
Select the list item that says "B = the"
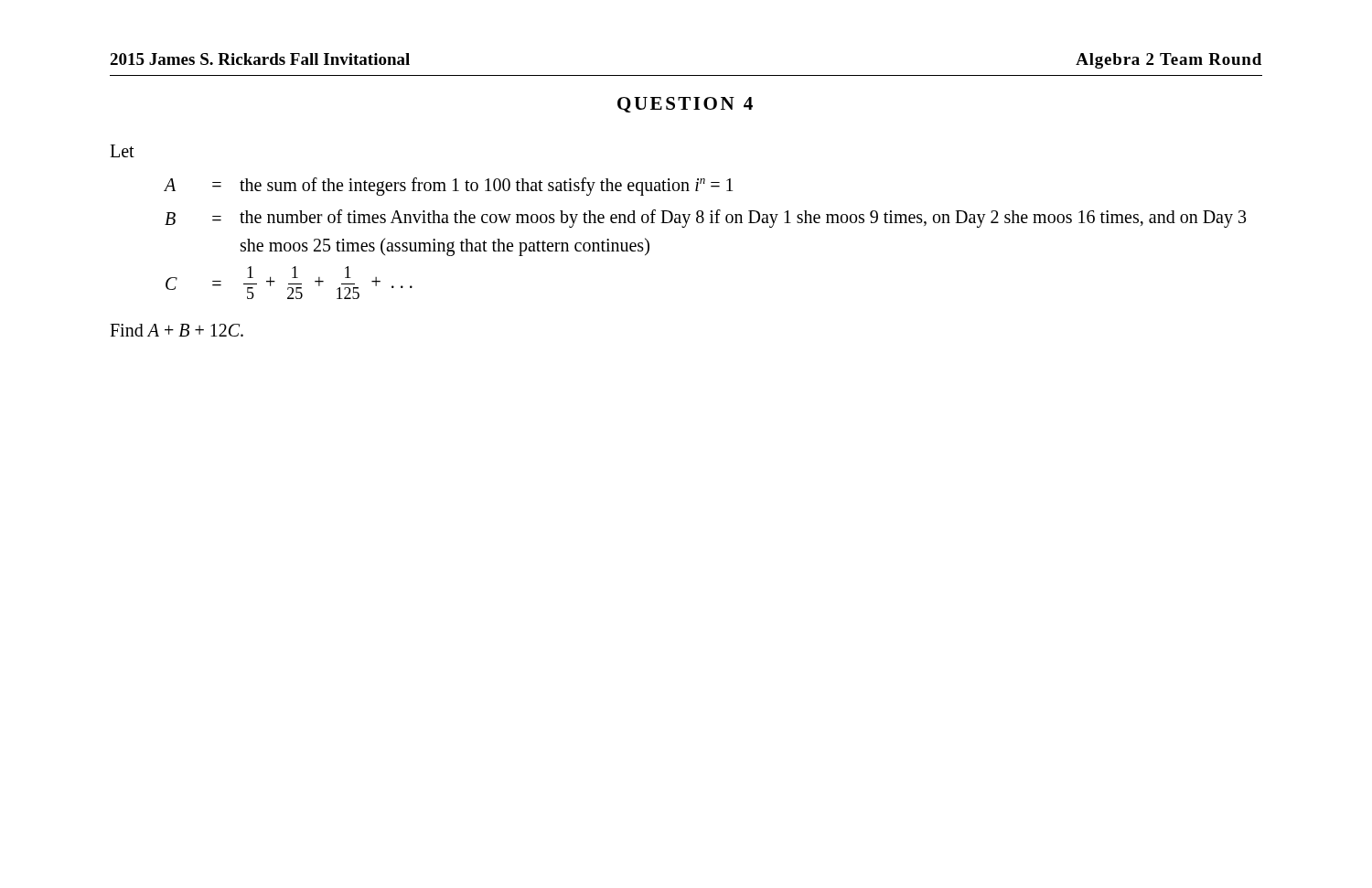[713, 231]
